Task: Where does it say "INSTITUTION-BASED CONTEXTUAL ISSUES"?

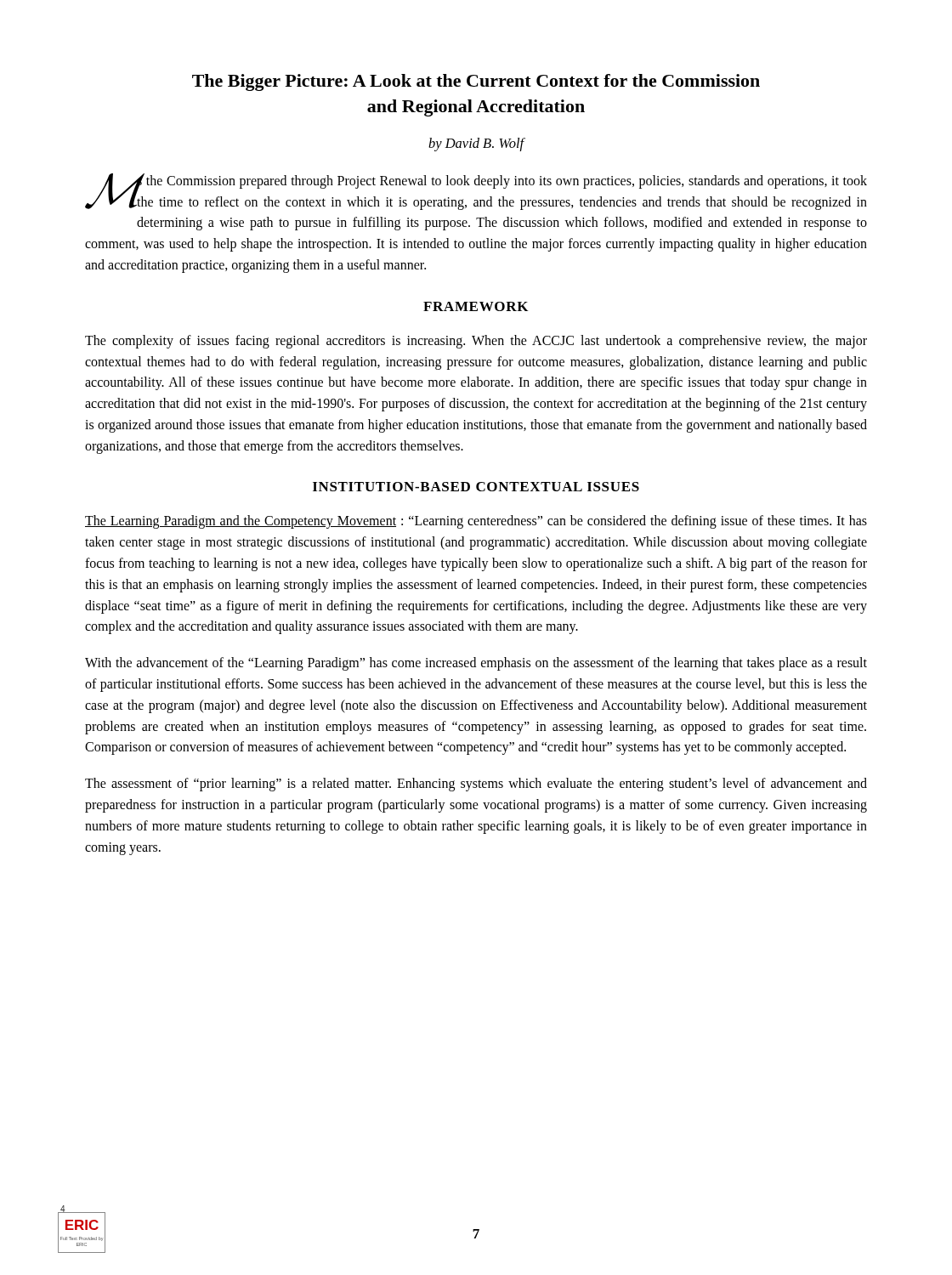Action: click(x=476, y=487)
